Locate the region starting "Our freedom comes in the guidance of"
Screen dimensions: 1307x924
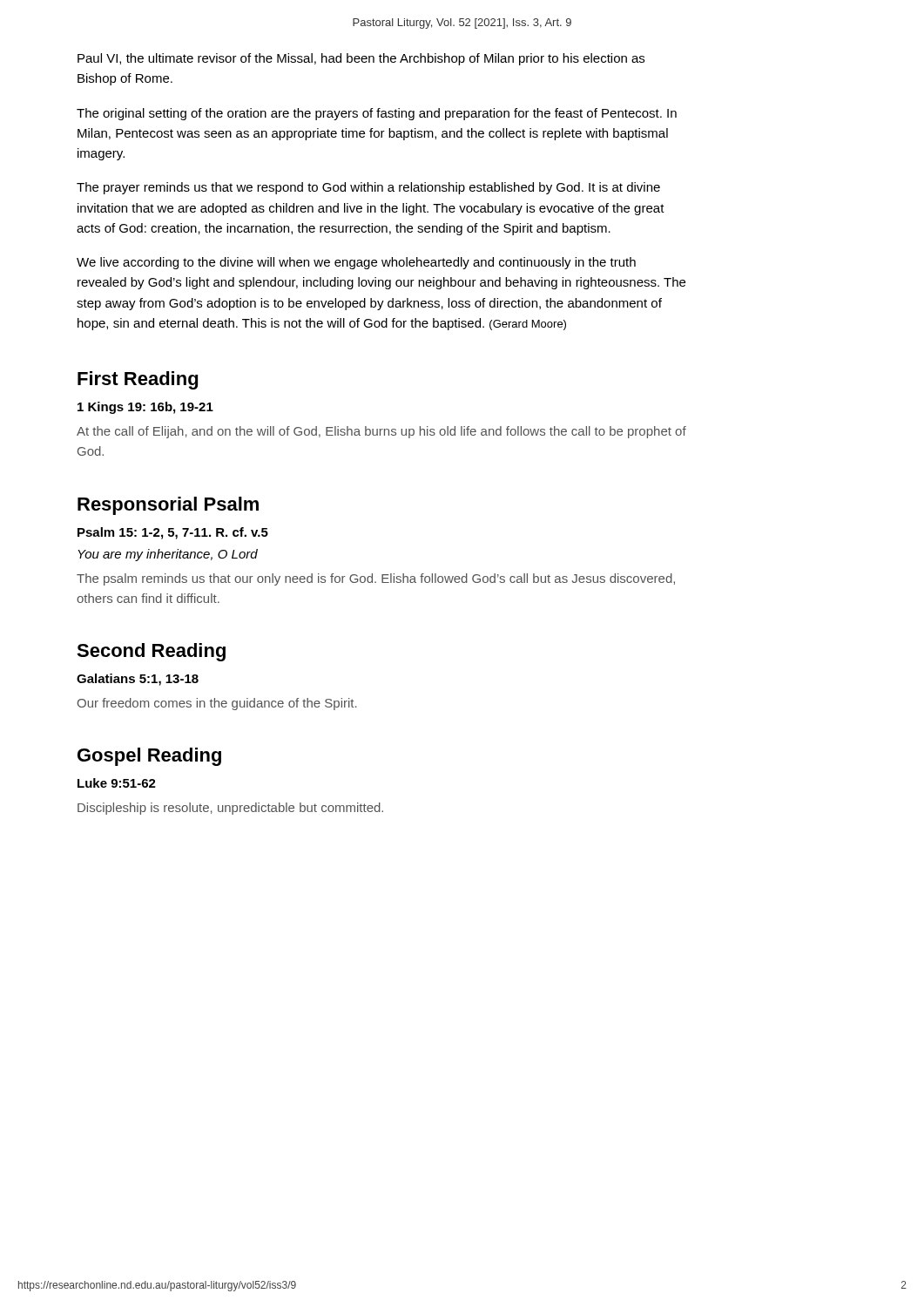(x=217, y=703)
